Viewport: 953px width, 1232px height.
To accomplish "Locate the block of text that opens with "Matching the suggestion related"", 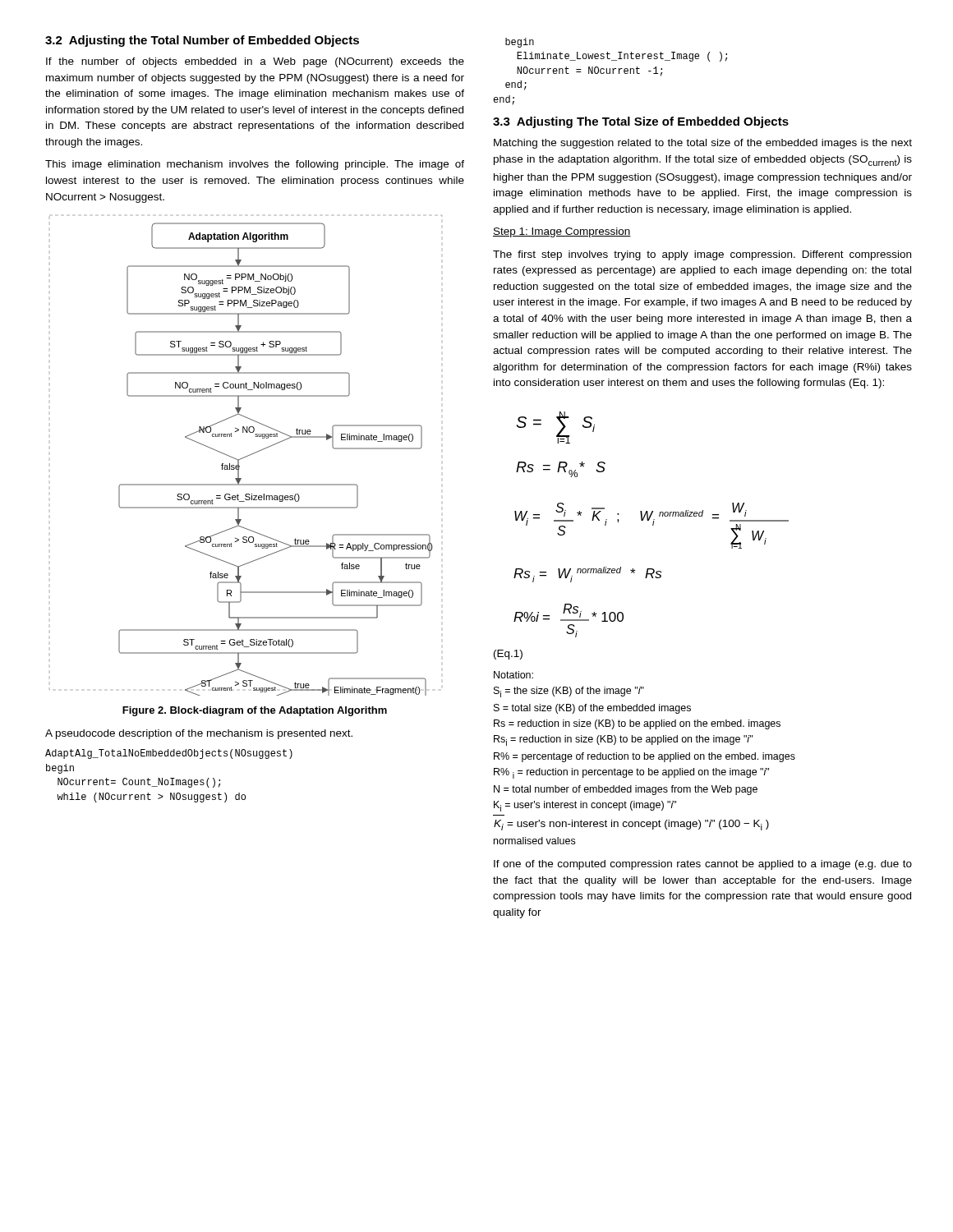I will [x=702, y=176].
